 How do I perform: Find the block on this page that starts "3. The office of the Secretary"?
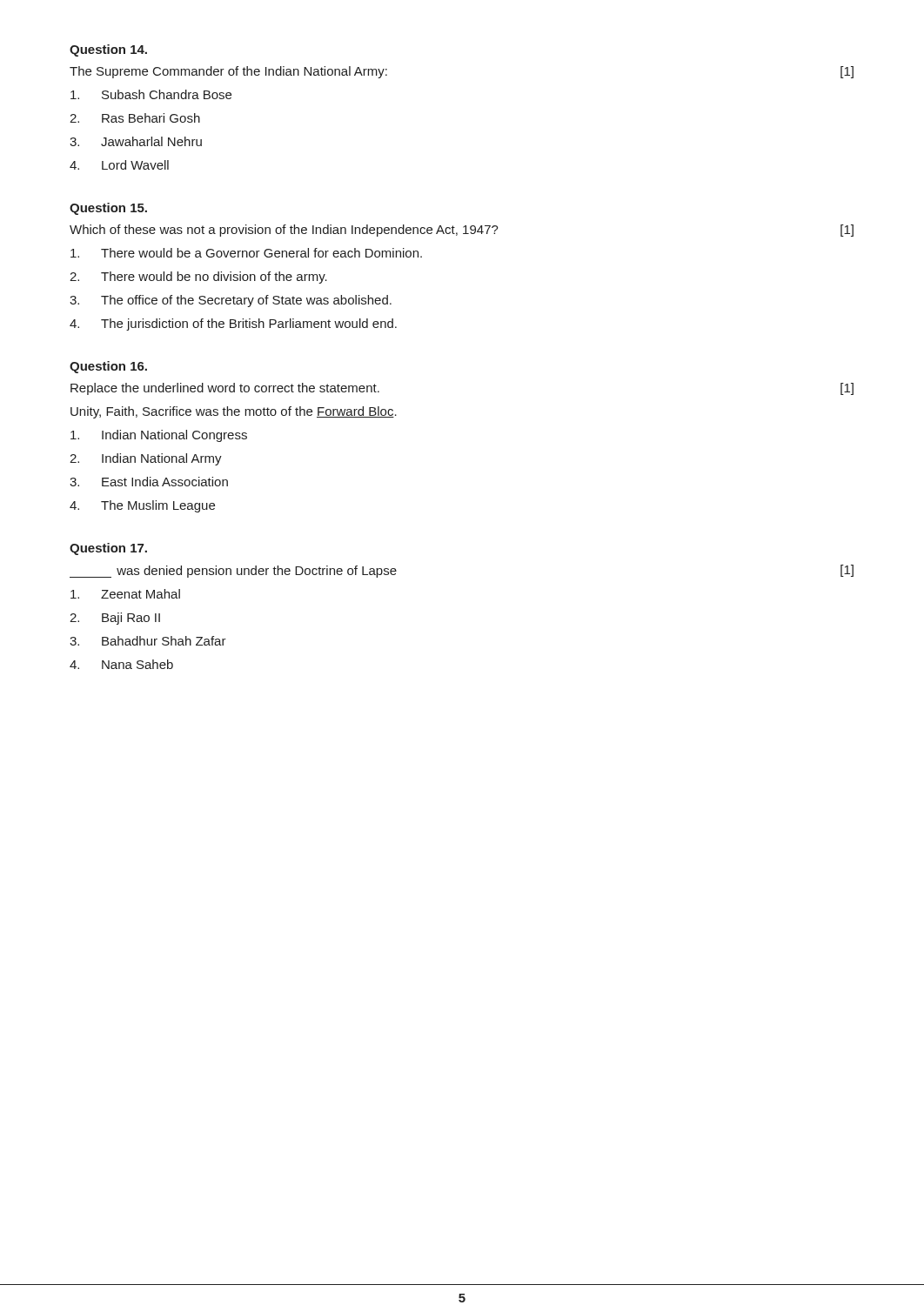[231, 301]
